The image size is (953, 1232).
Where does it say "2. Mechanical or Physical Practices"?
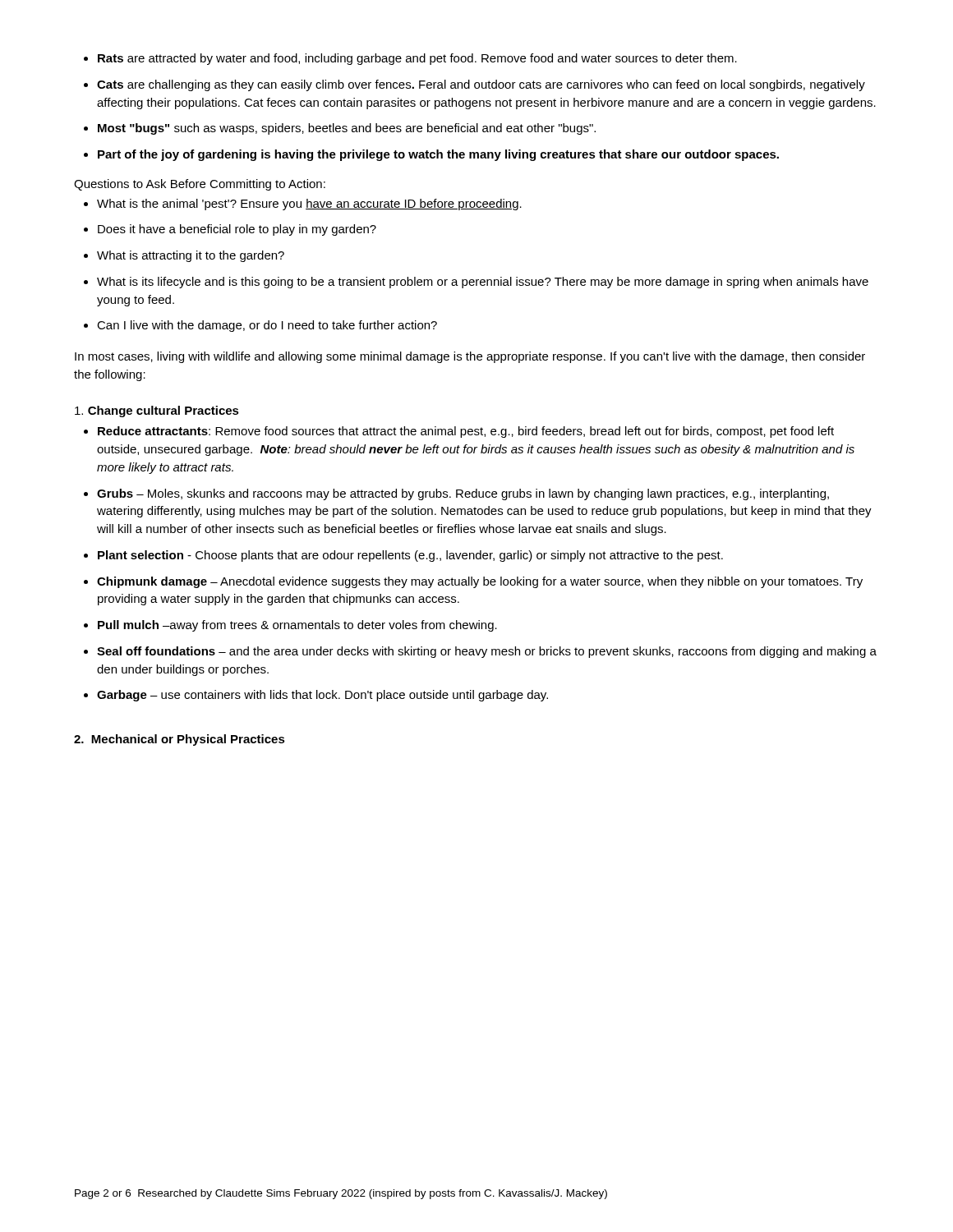[x=179, y=739]
